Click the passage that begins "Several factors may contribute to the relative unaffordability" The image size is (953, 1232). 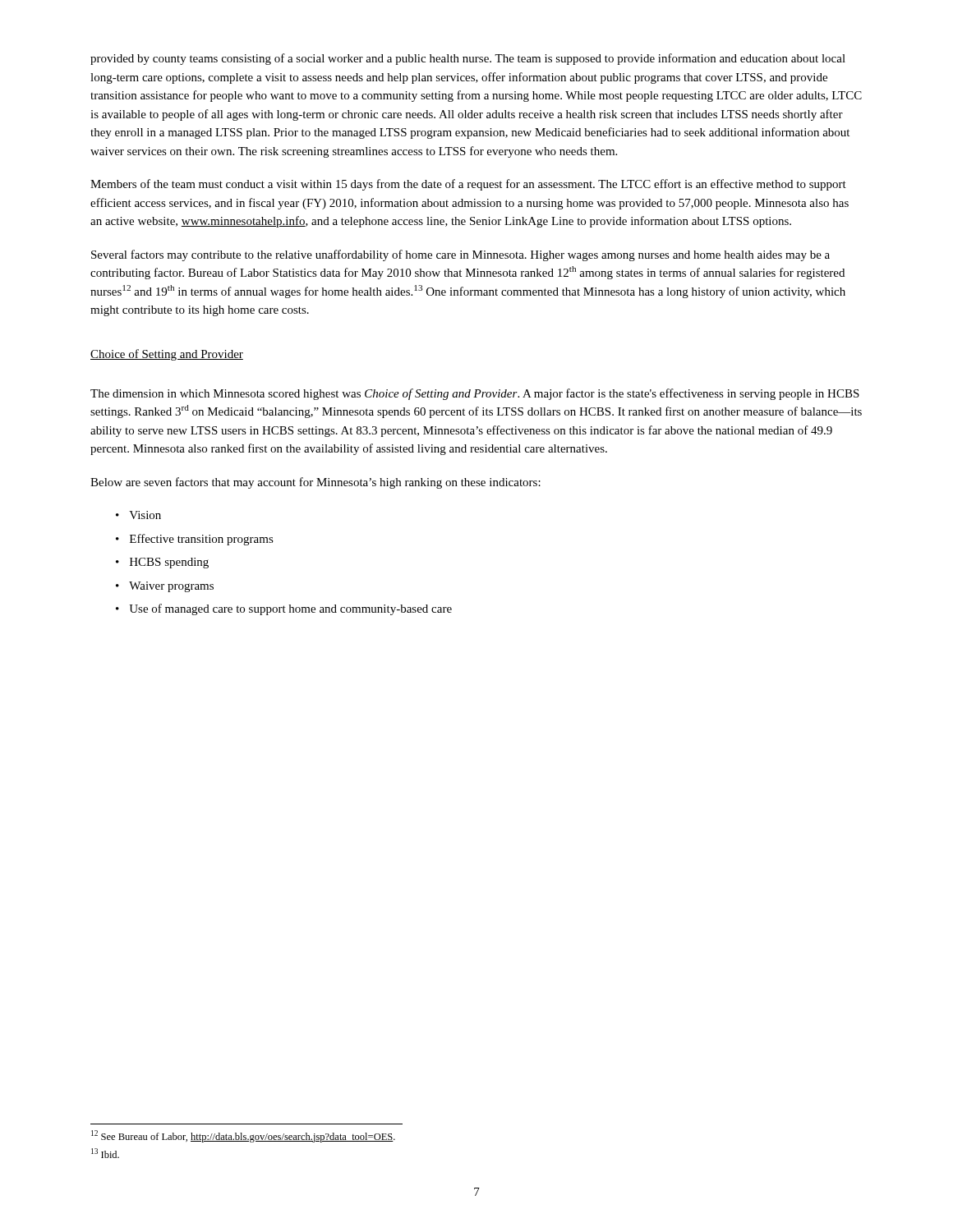click(468, 282)
